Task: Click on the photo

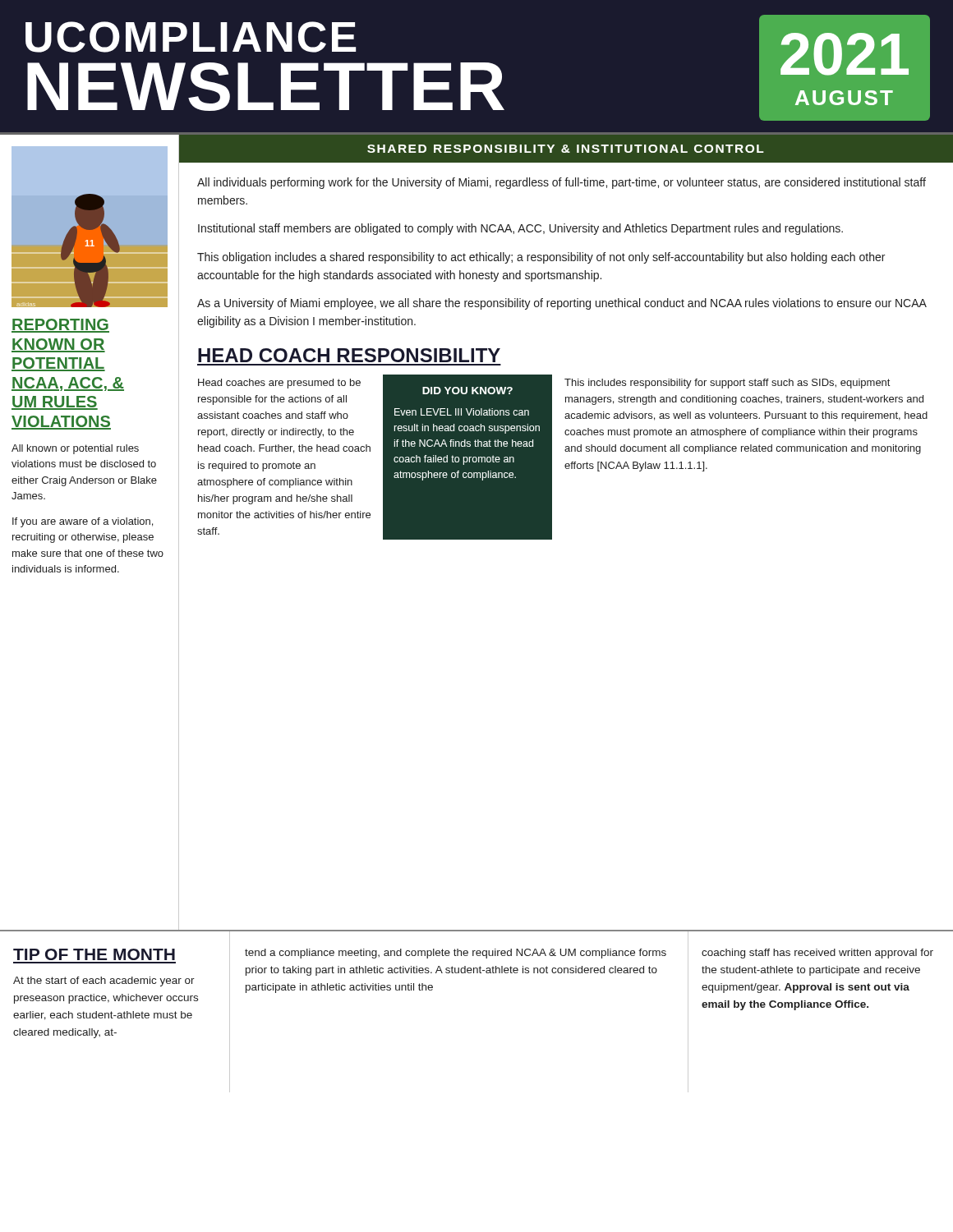Action: point(90,227)
